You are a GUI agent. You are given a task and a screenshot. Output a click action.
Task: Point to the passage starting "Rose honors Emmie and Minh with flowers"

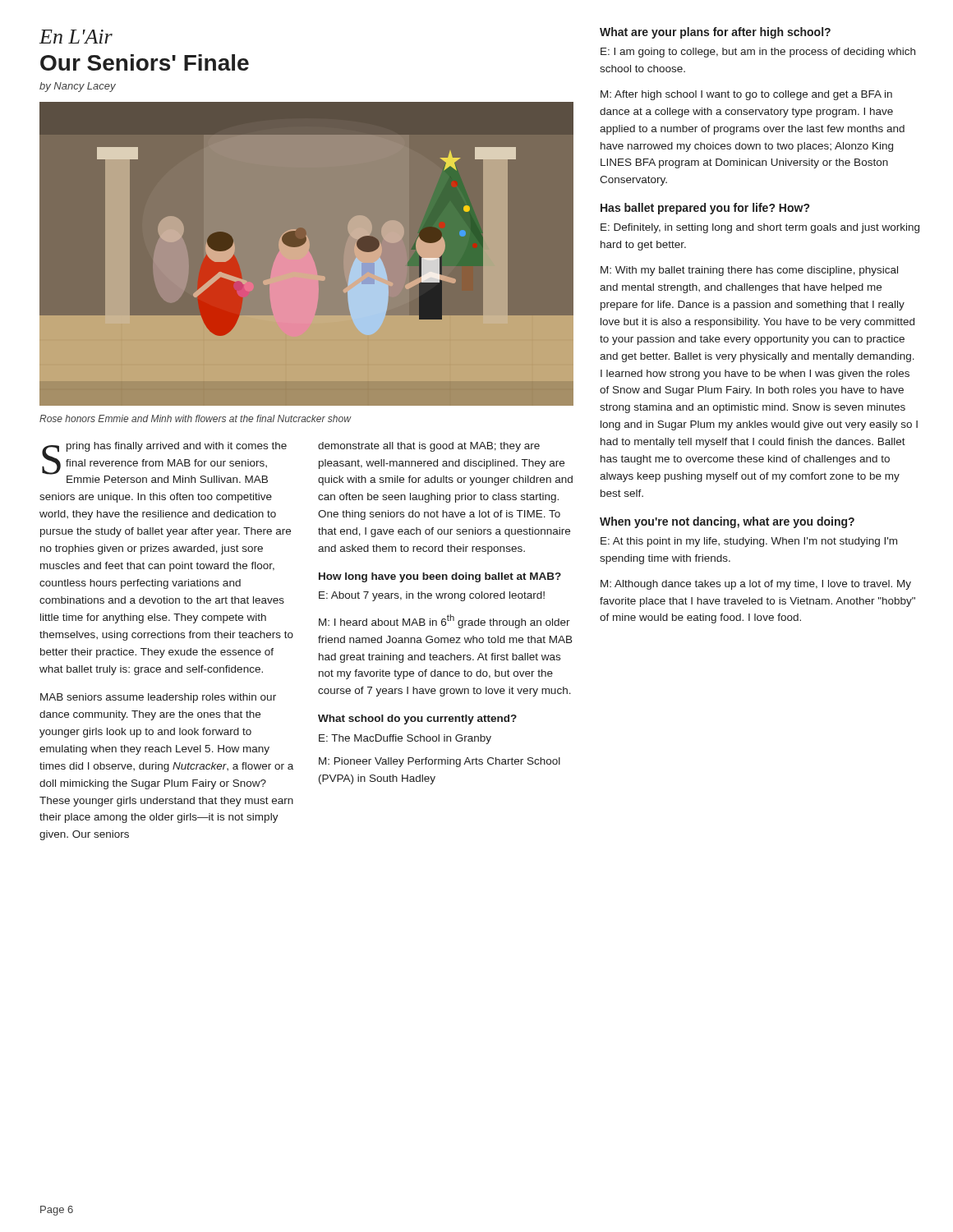[x=195, y=419]
